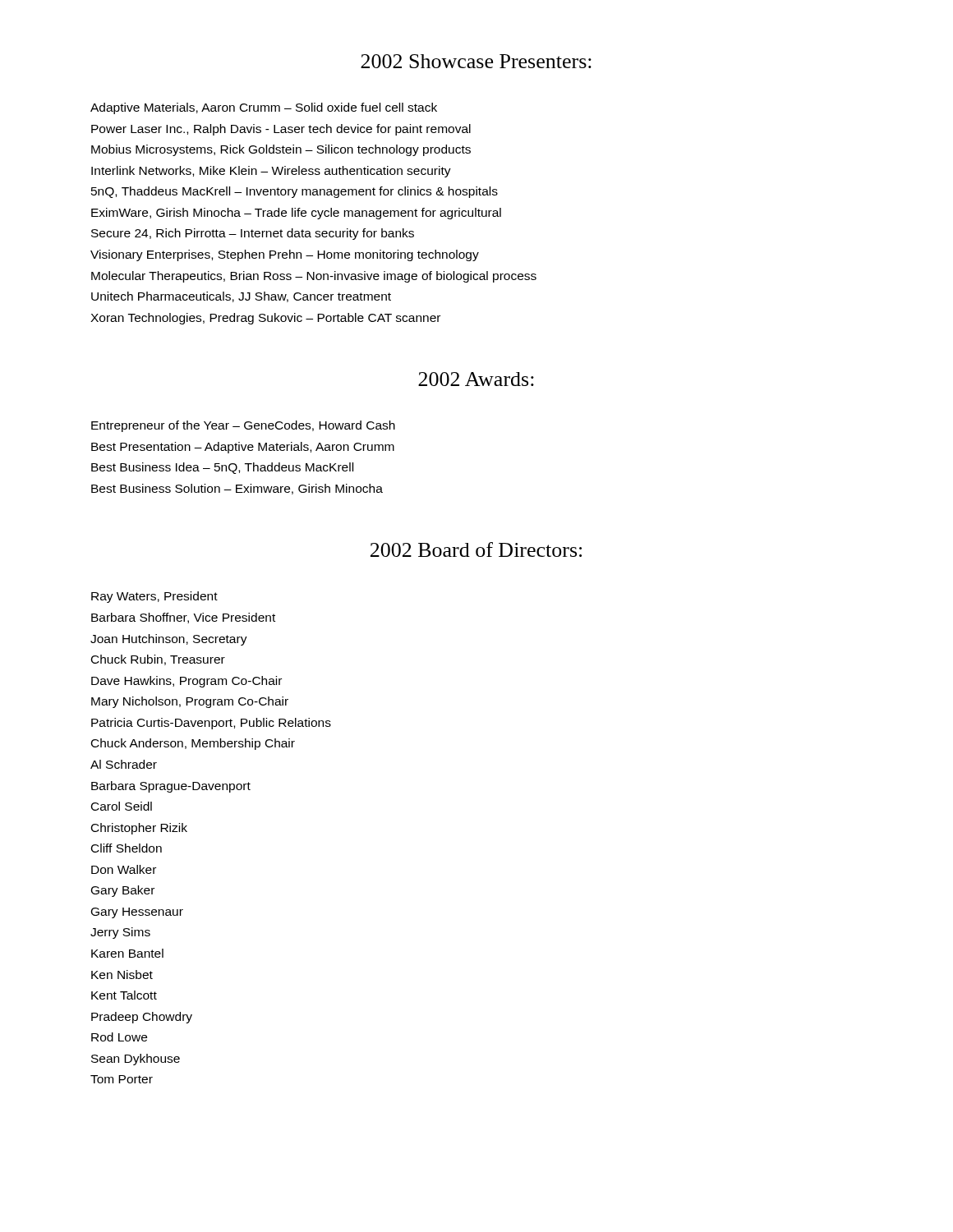Point to the text starting "Visionary Enterprises, Stephen Prehn – Home monitoring"
This screenshot has height=1232, width=953.
pos(285,254)
